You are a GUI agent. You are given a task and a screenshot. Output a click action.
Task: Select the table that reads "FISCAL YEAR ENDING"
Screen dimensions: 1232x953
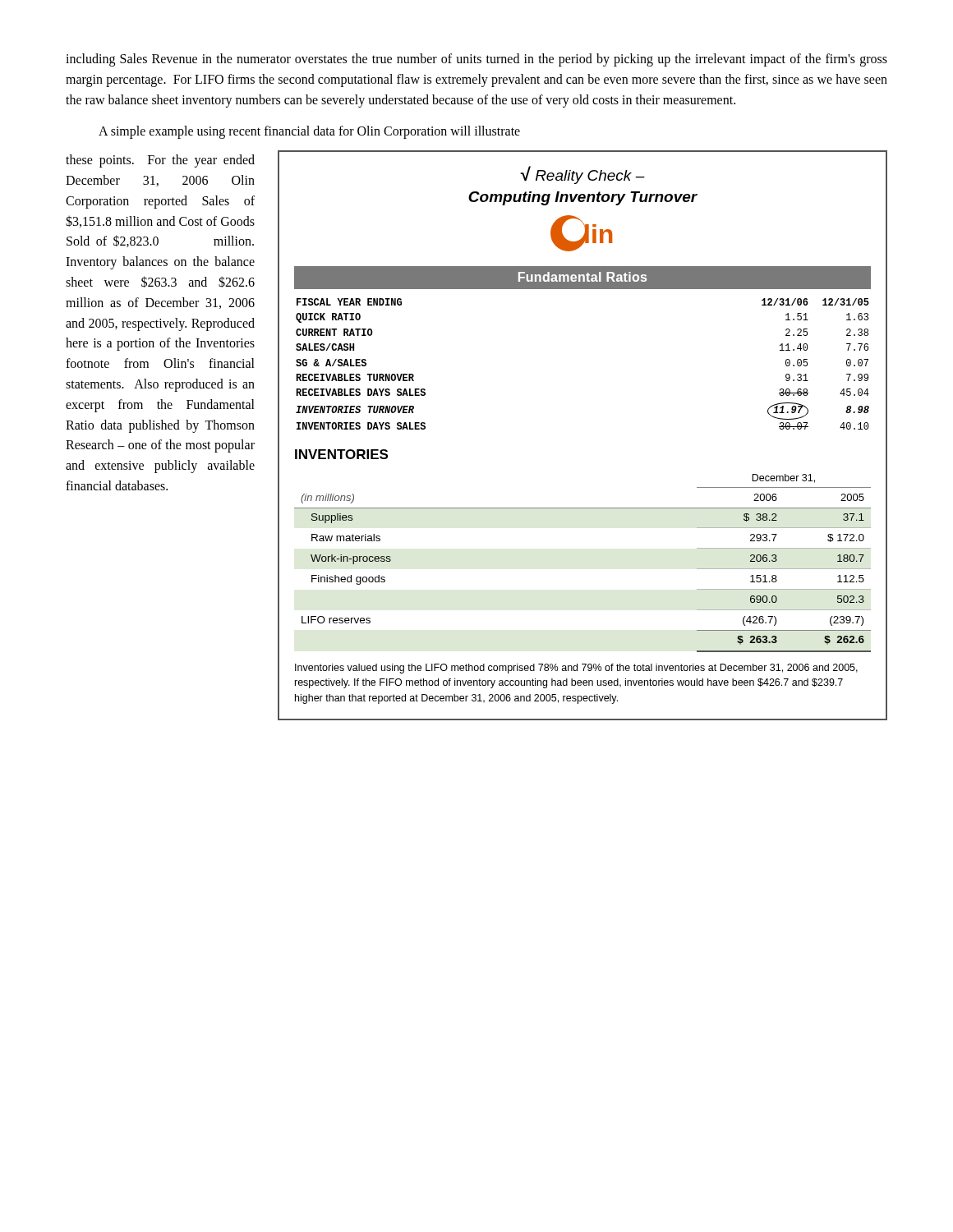[582, 366]
